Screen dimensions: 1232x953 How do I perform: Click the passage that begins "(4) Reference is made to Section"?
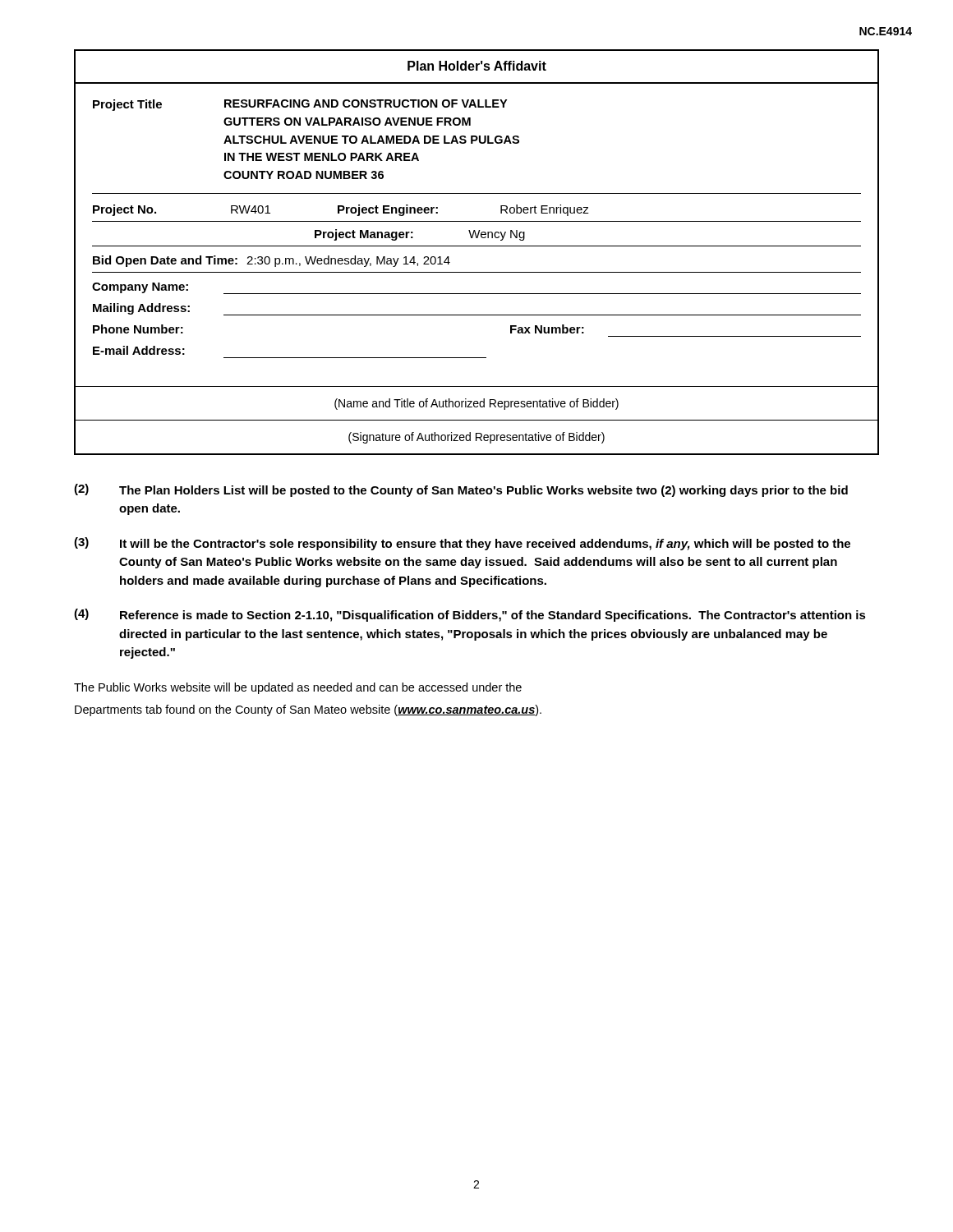pos(476,634)
